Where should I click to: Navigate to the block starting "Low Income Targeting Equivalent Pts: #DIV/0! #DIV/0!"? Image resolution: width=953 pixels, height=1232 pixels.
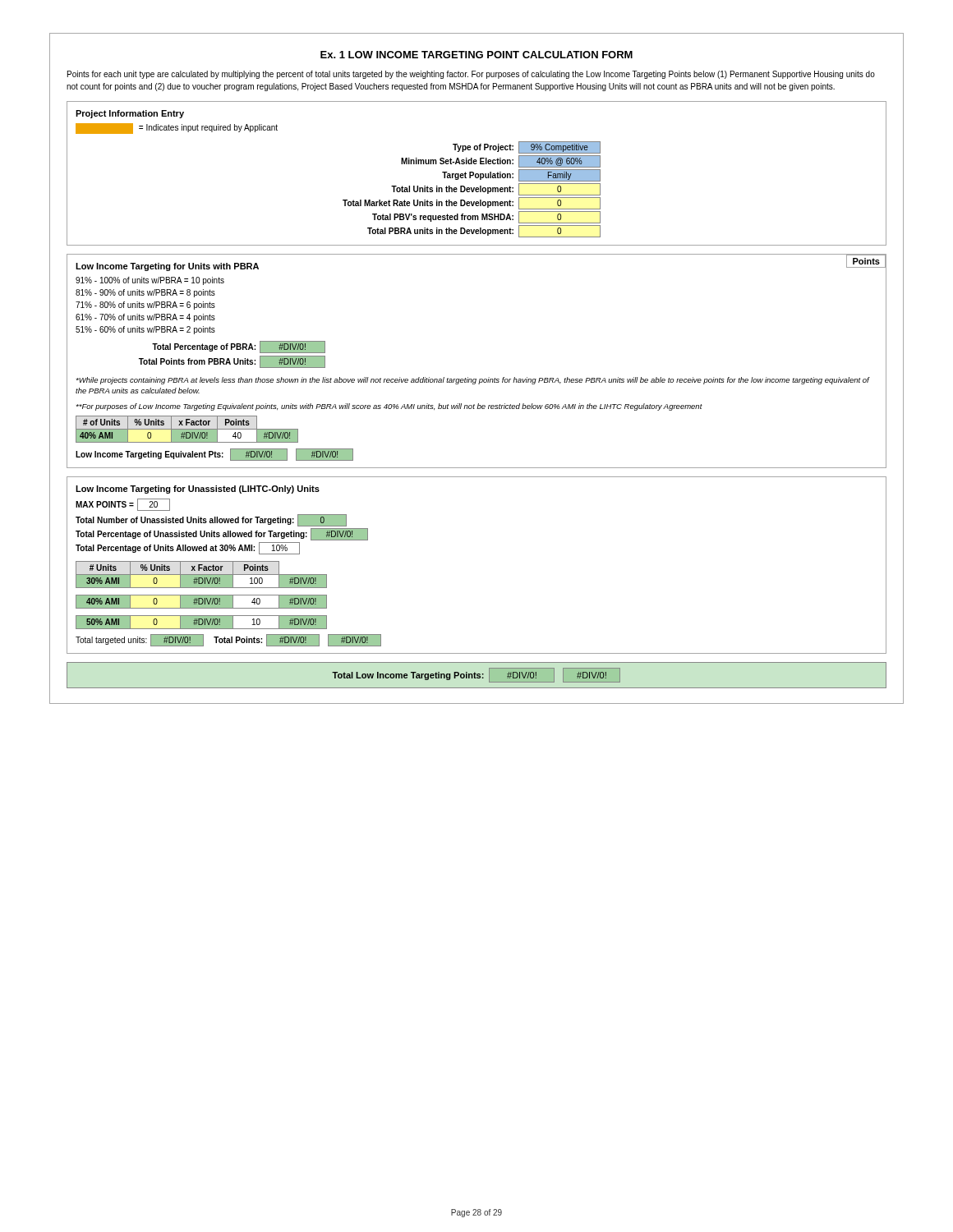pos(215,454)
